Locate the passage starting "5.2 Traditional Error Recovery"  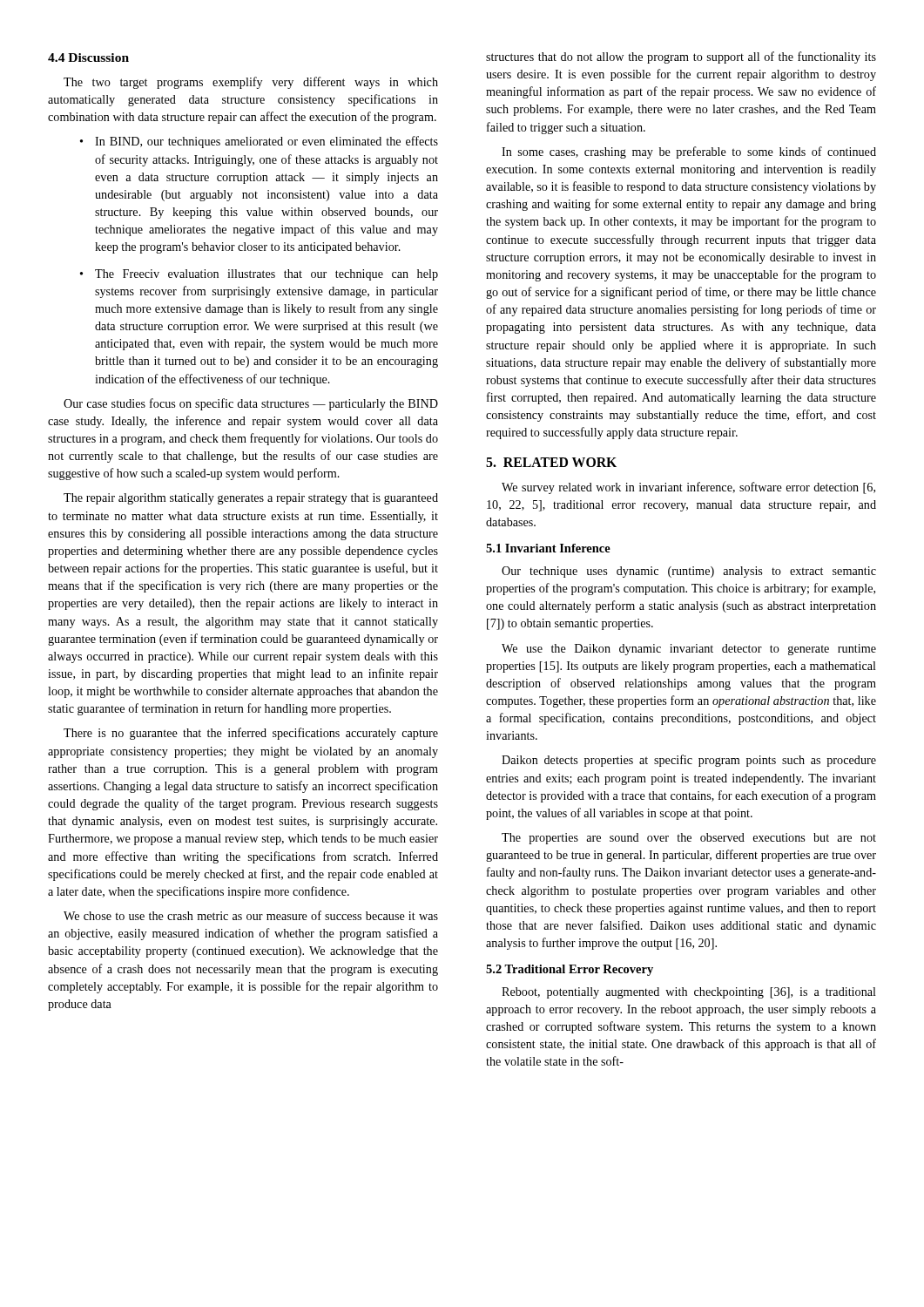pyautogui.click(x=570, y=969)
